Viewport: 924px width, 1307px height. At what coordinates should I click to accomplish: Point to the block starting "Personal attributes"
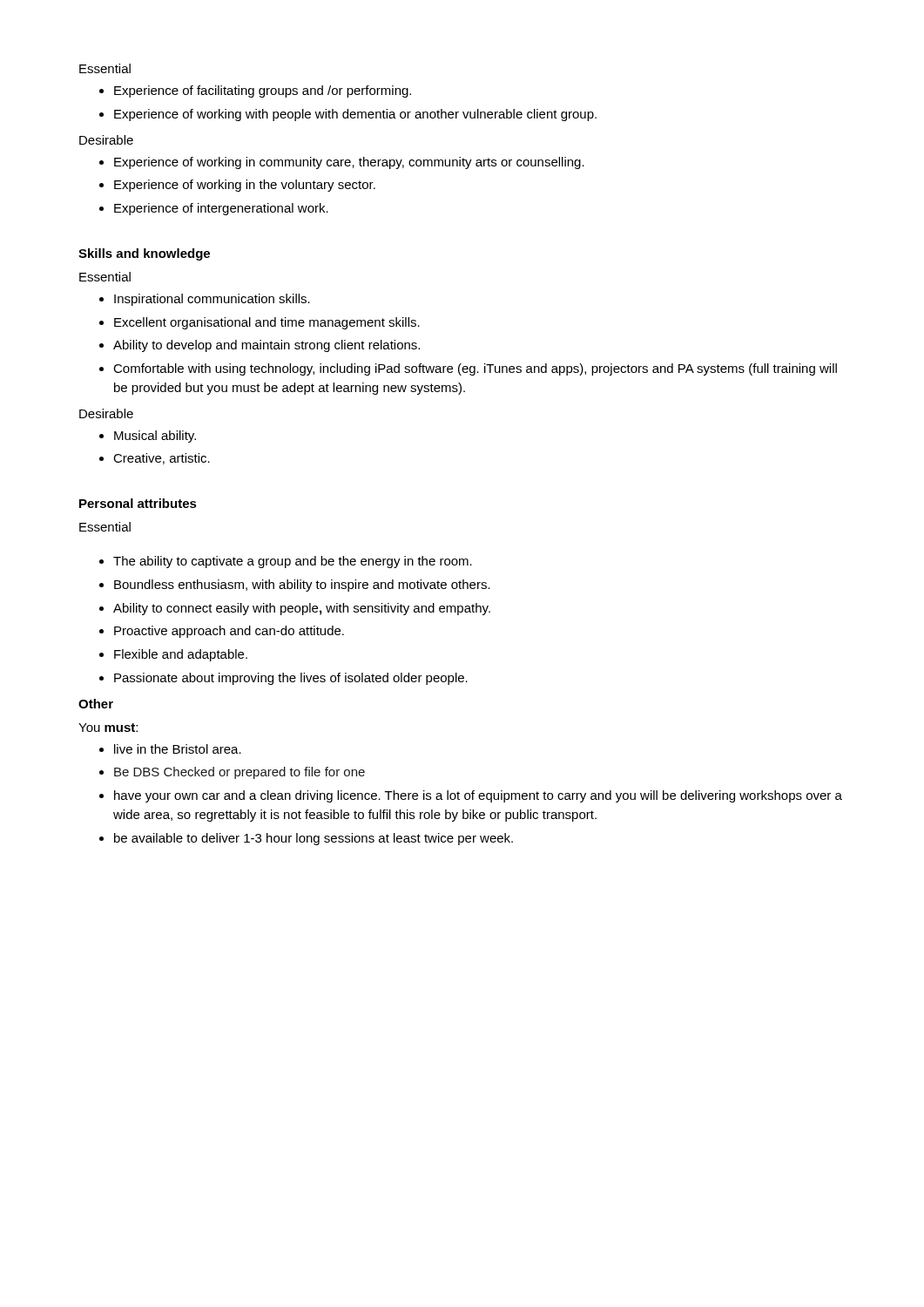tap(138, 503)
